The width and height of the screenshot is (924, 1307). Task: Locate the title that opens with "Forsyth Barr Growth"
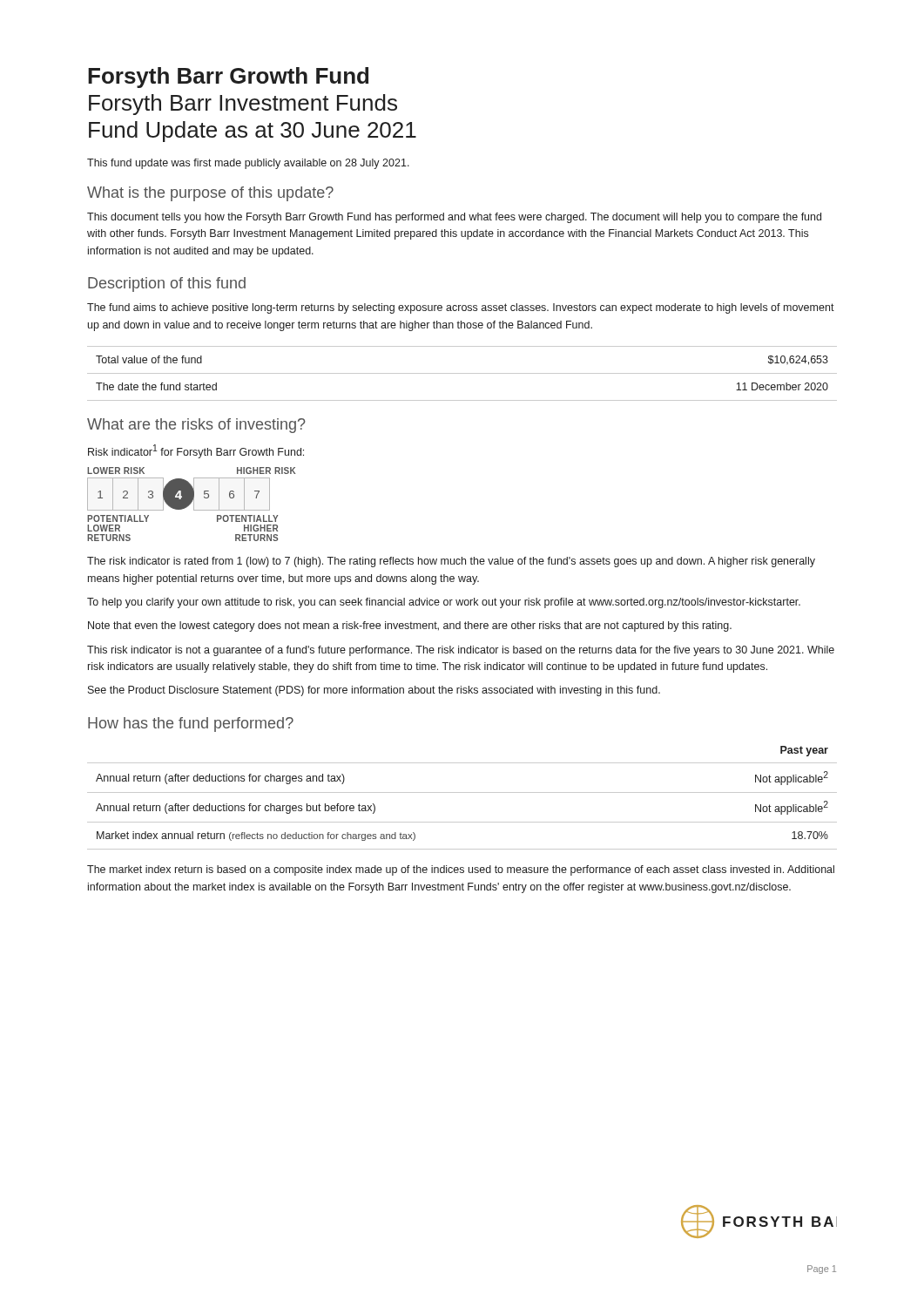pos(228,78)
